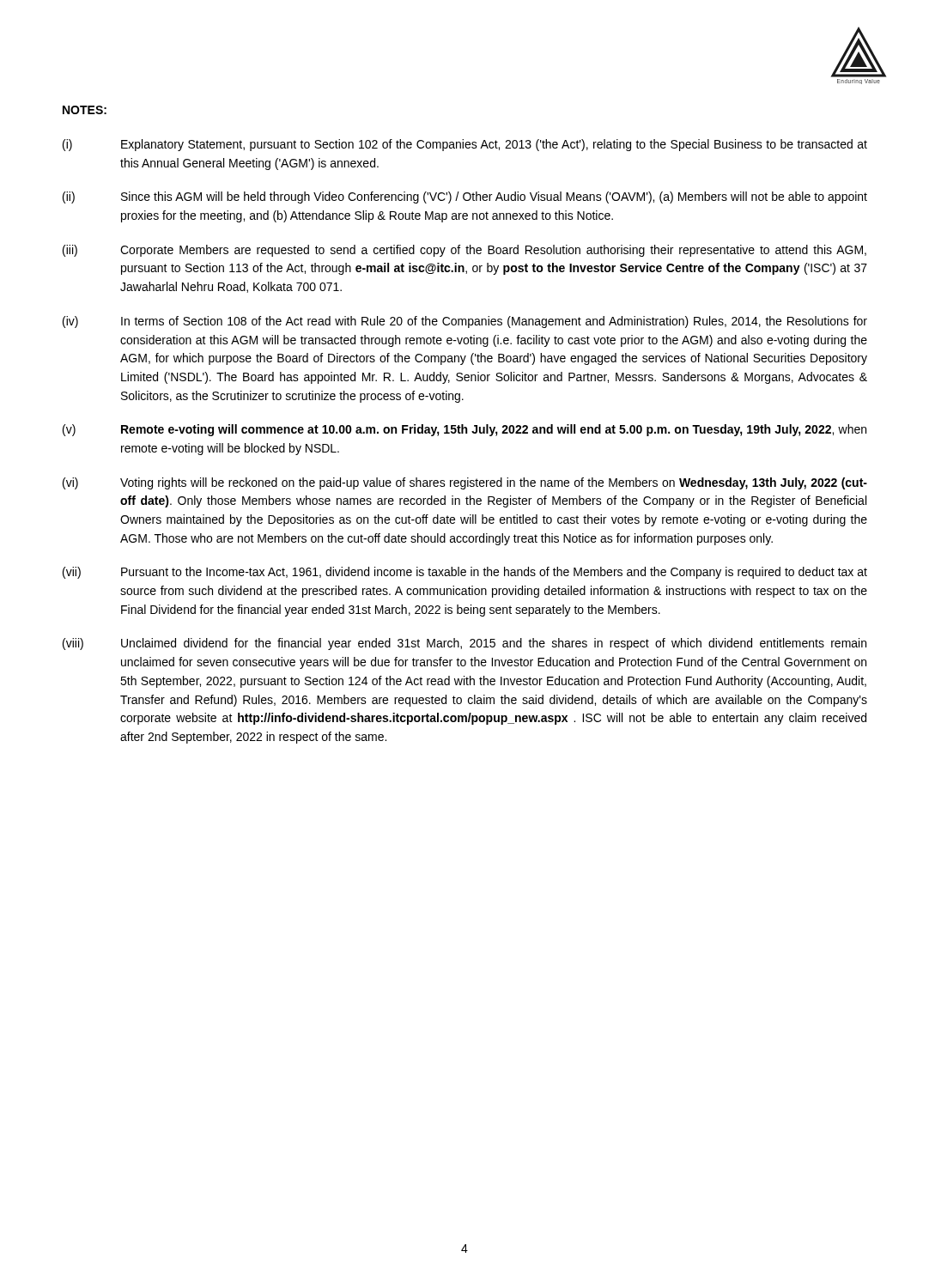929x1288 pixels.
Task: Select the block starting "(viii) Unclaimed dividend for the"
Action: 464,691
